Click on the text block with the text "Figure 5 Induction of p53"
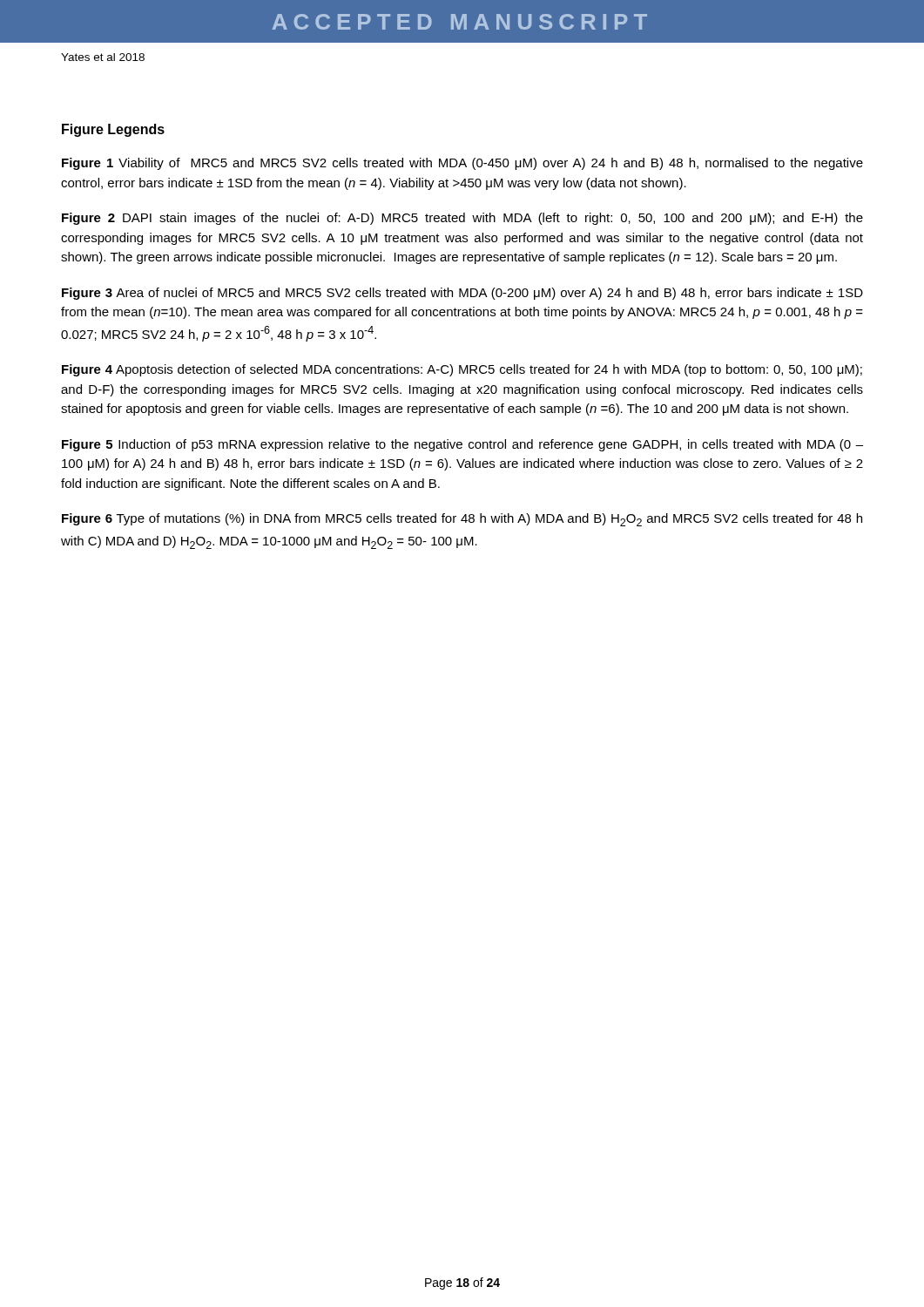This screenshot has width=924, height=1307. [x=462, y=463]
